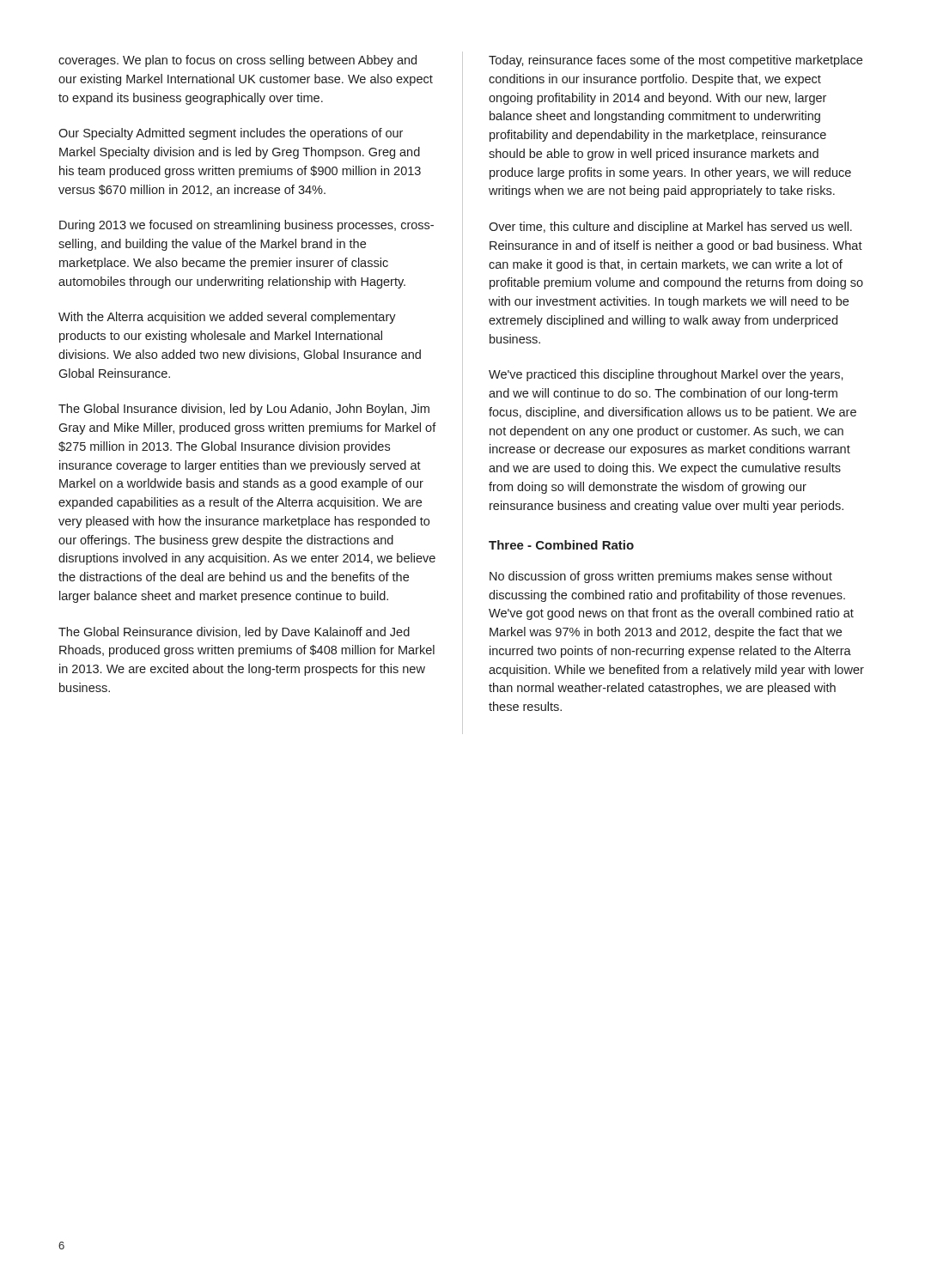The width and height of the screenshot is (925, 1288).
Task: Point to the passage starting "We've practiced this discipline throughout"
Action: pyautogui.click(x=673, y=440)
